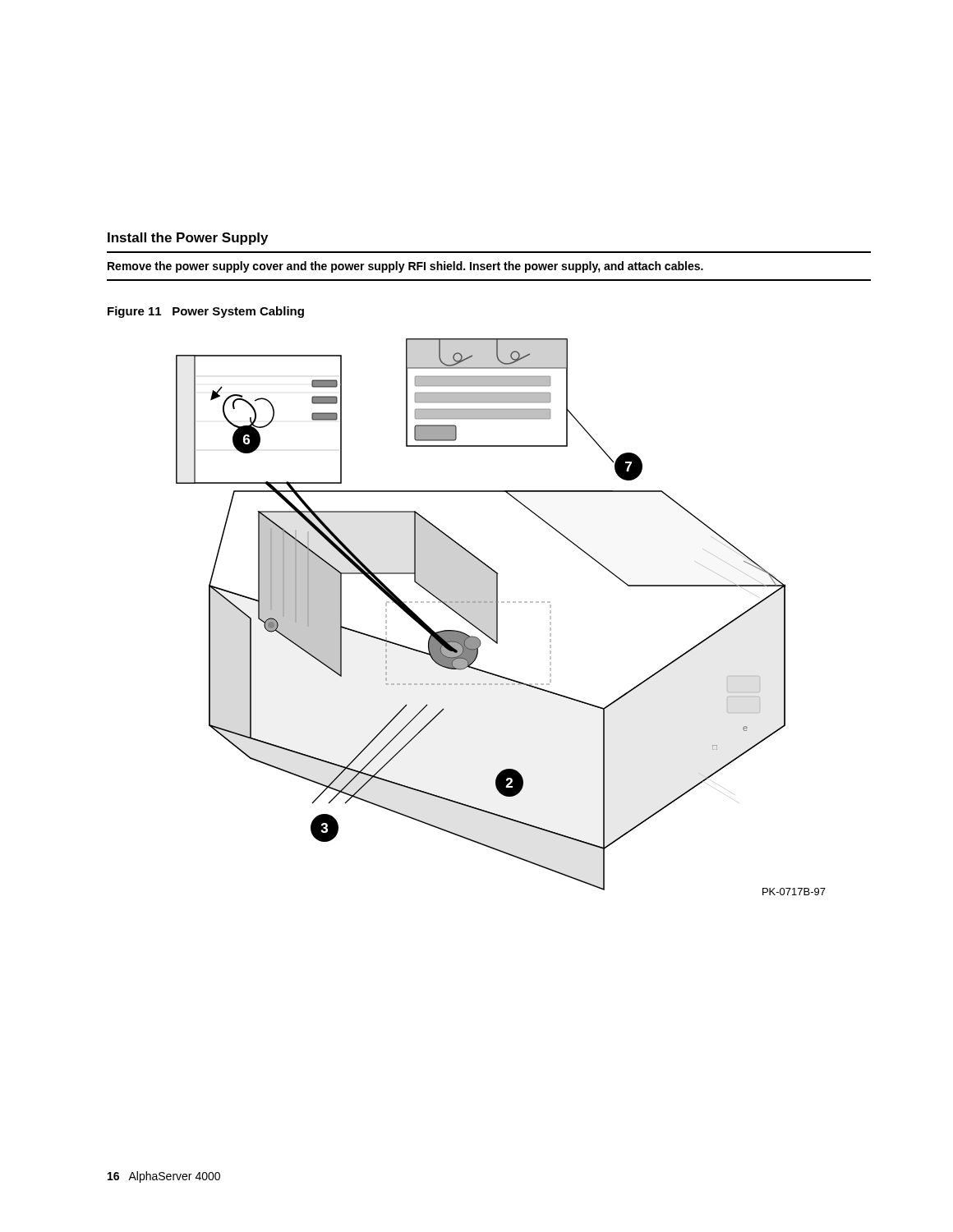The width and height of the screenshot is (953, 1232).
Task: Find the engineering diagram
Action: pyautogui.click(x=489, y=618)
